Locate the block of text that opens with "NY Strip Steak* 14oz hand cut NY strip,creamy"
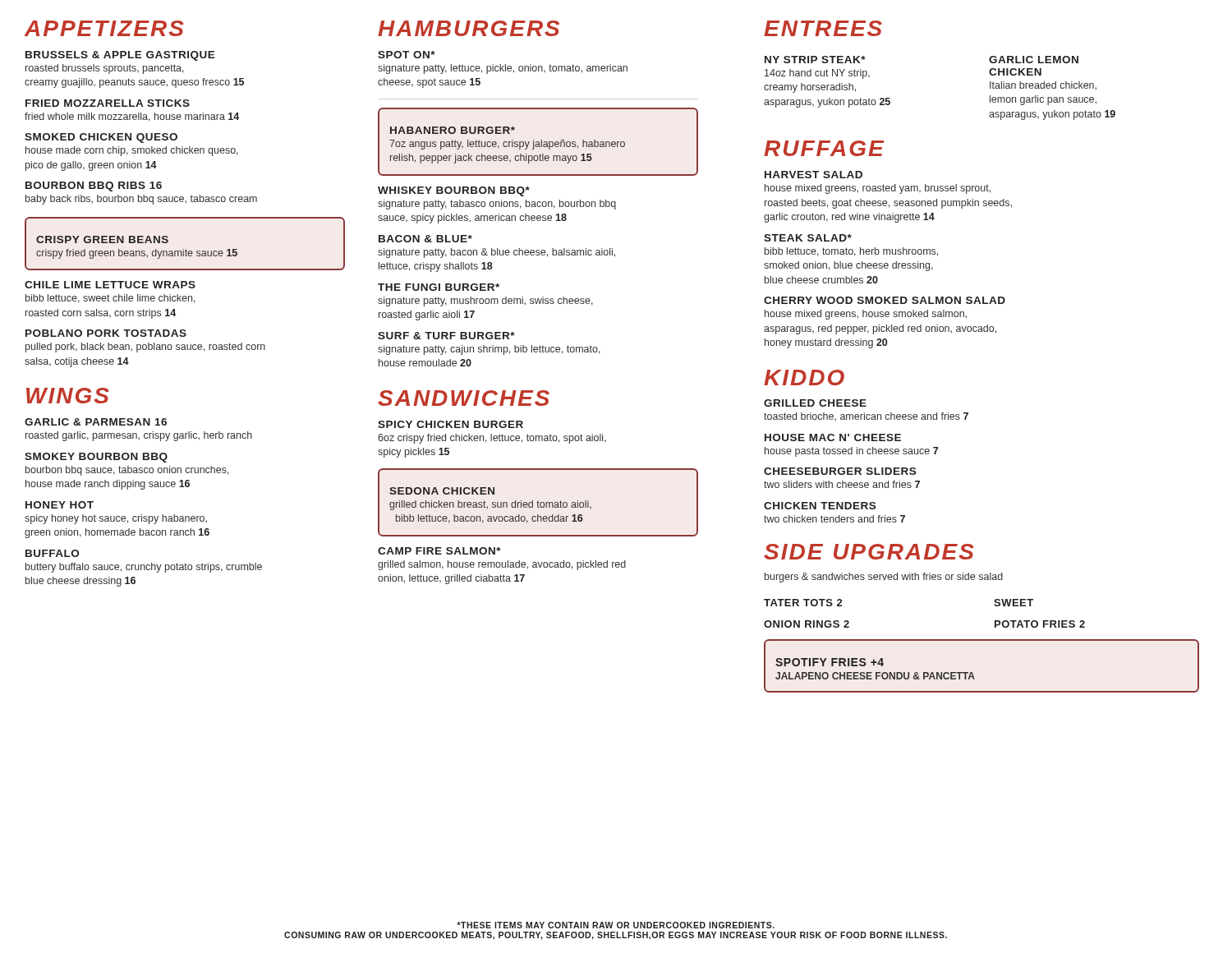1232x953 pixels. pyautogui.click(x=869, y=81)
